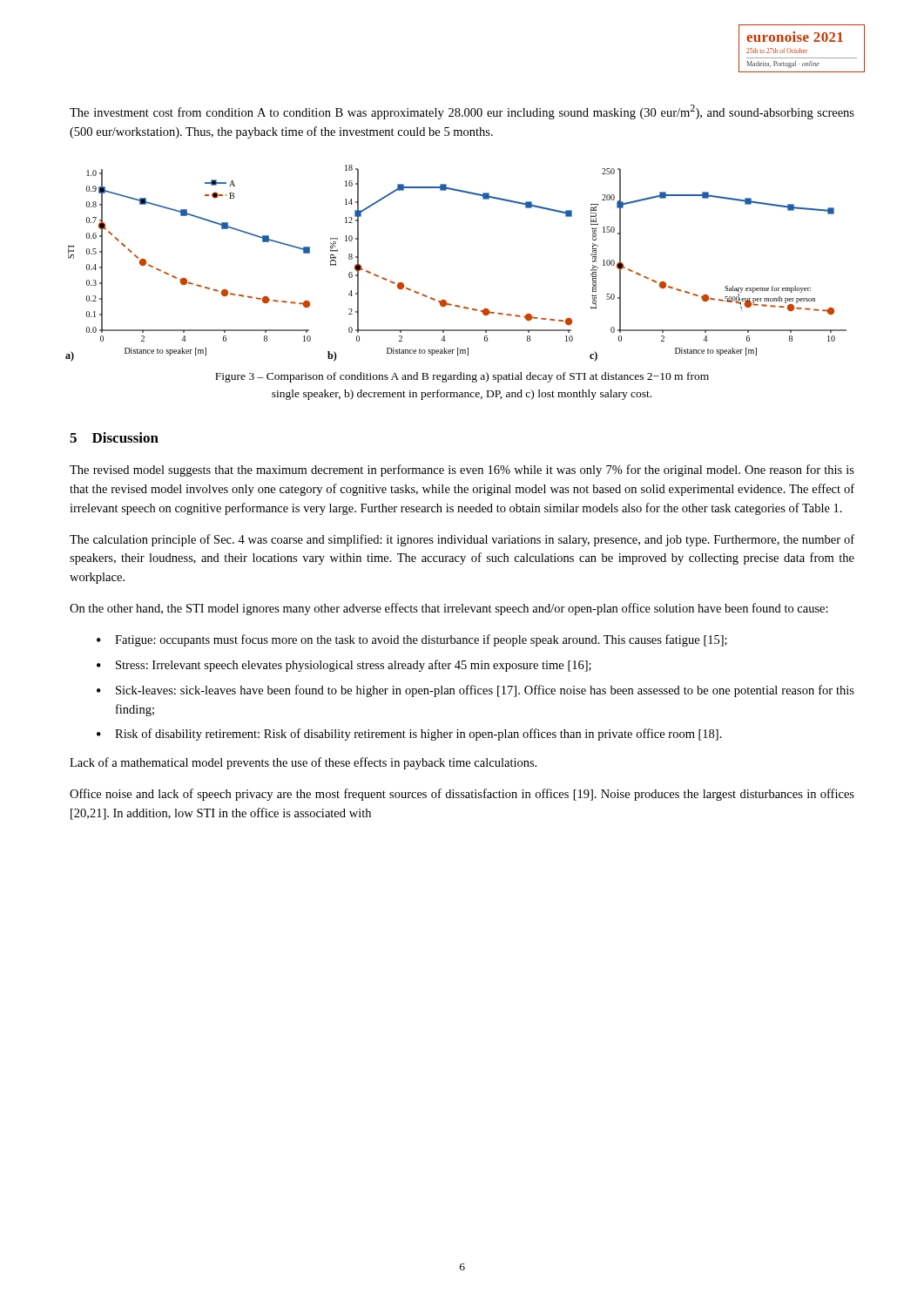924x1307 pixels.
Task: Find the logo
Action: tap(806, 48)
